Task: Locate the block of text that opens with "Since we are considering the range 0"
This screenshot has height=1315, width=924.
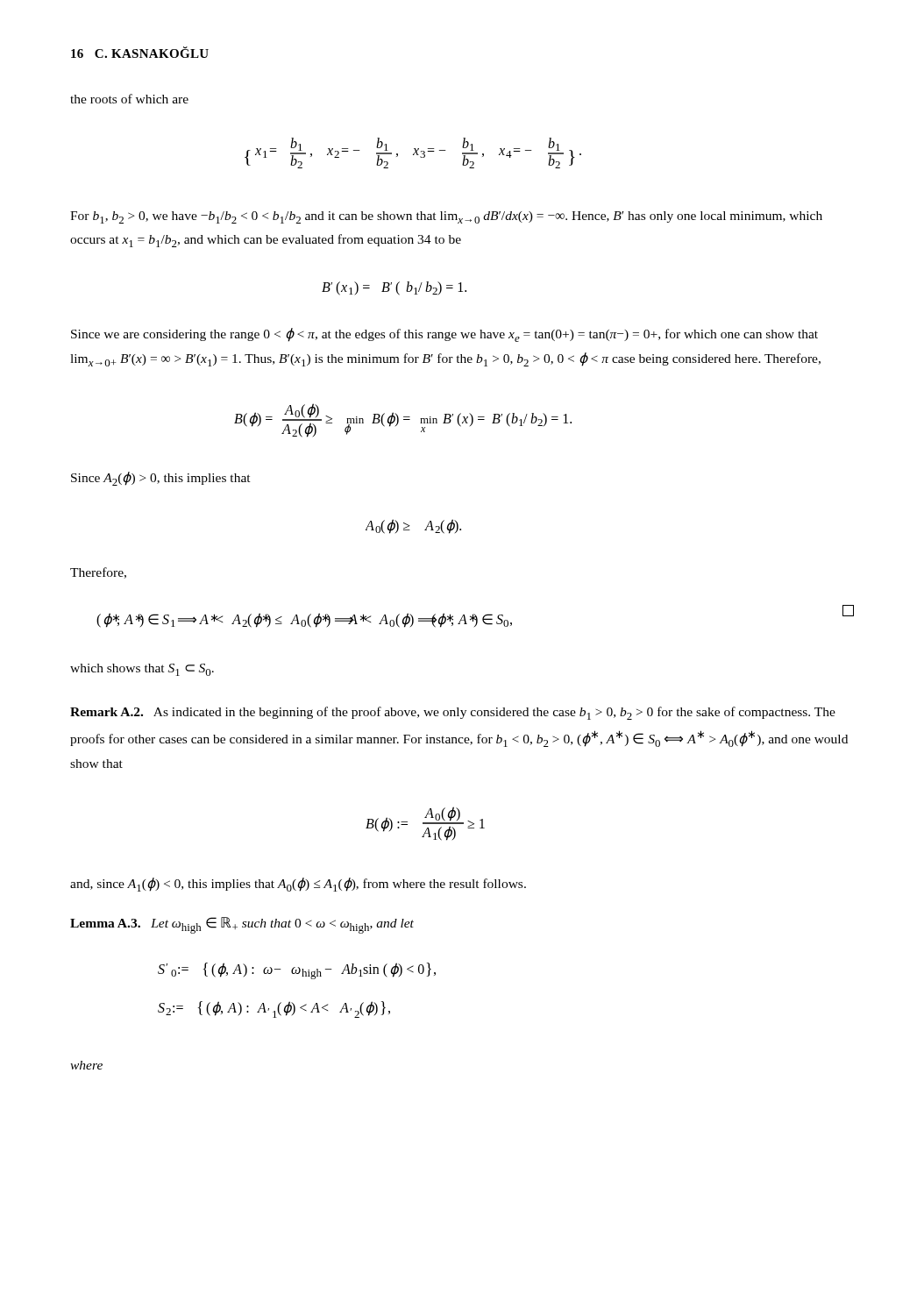Action: point(446,348)
